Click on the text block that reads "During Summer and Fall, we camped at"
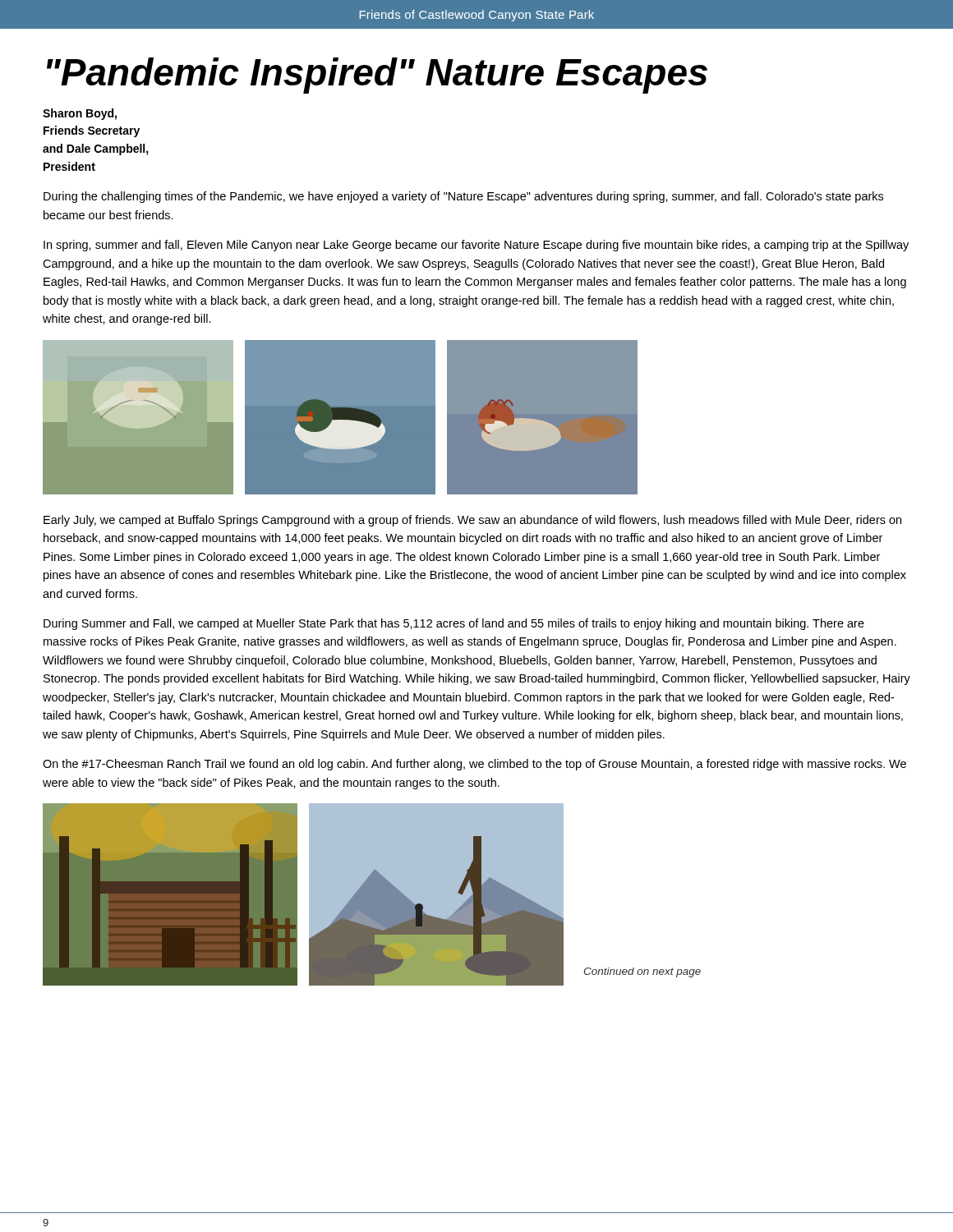The image size is (953, 1232). [x=476, y=679]
